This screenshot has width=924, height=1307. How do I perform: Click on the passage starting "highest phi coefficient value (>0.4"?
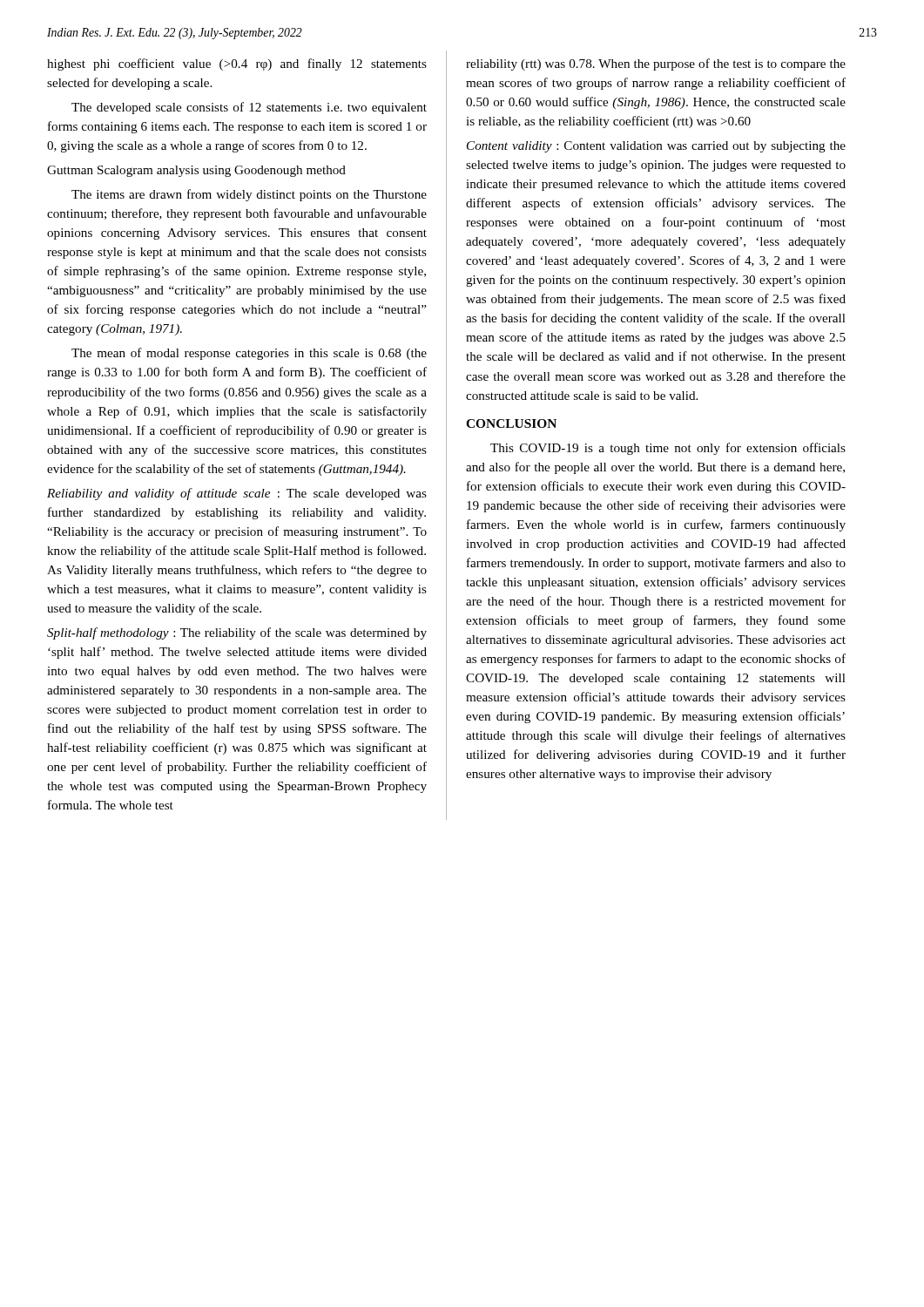[x=237, y=73]
